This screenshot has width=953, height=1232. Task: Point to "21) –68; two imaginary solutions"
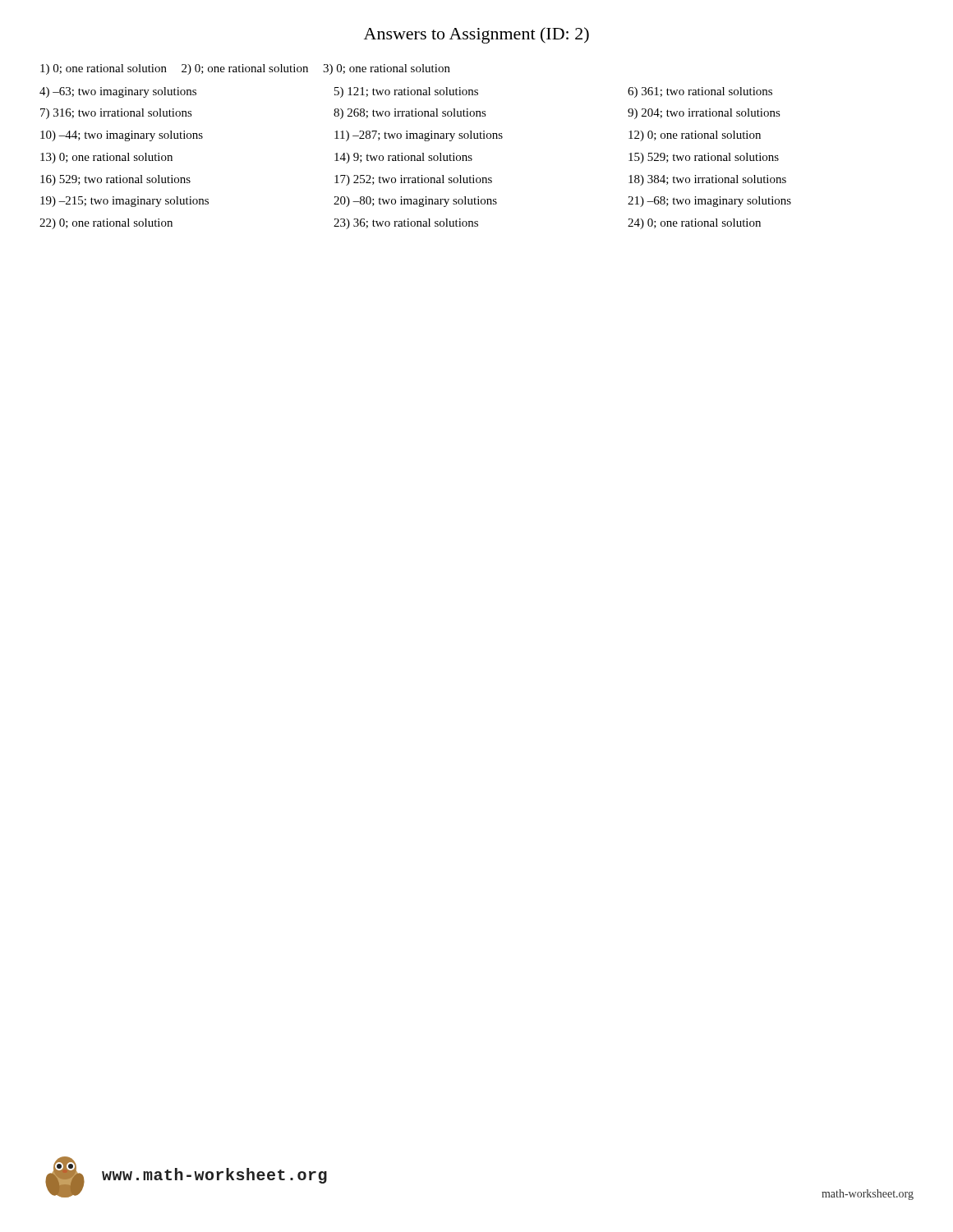click(x=709, y=201)
